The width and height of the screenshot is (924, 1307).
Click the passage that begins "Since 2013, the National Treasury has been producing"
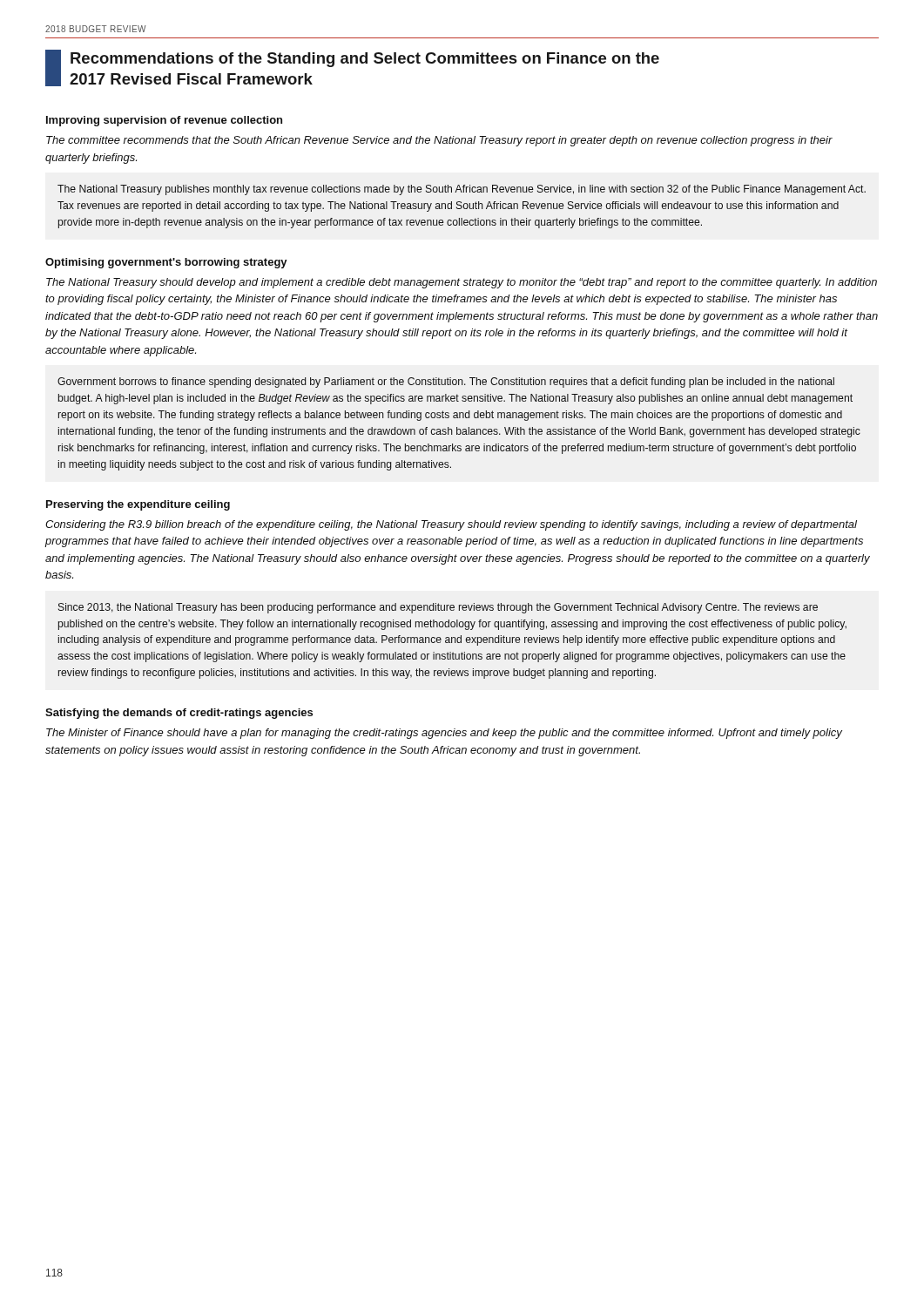452,640
